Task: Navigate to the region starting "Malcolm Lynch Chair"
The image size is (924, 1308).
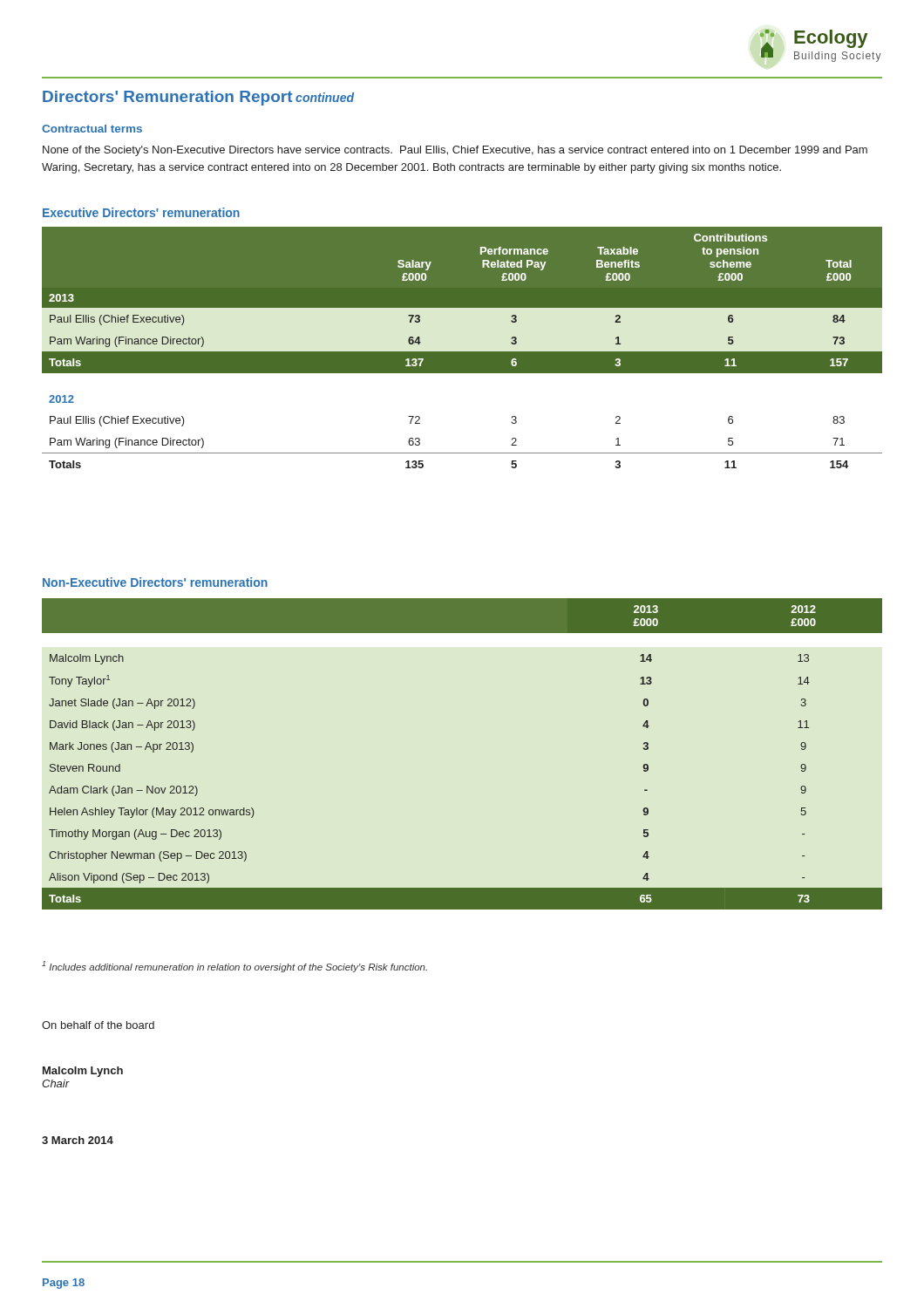Action: [x=83, y=1077]
